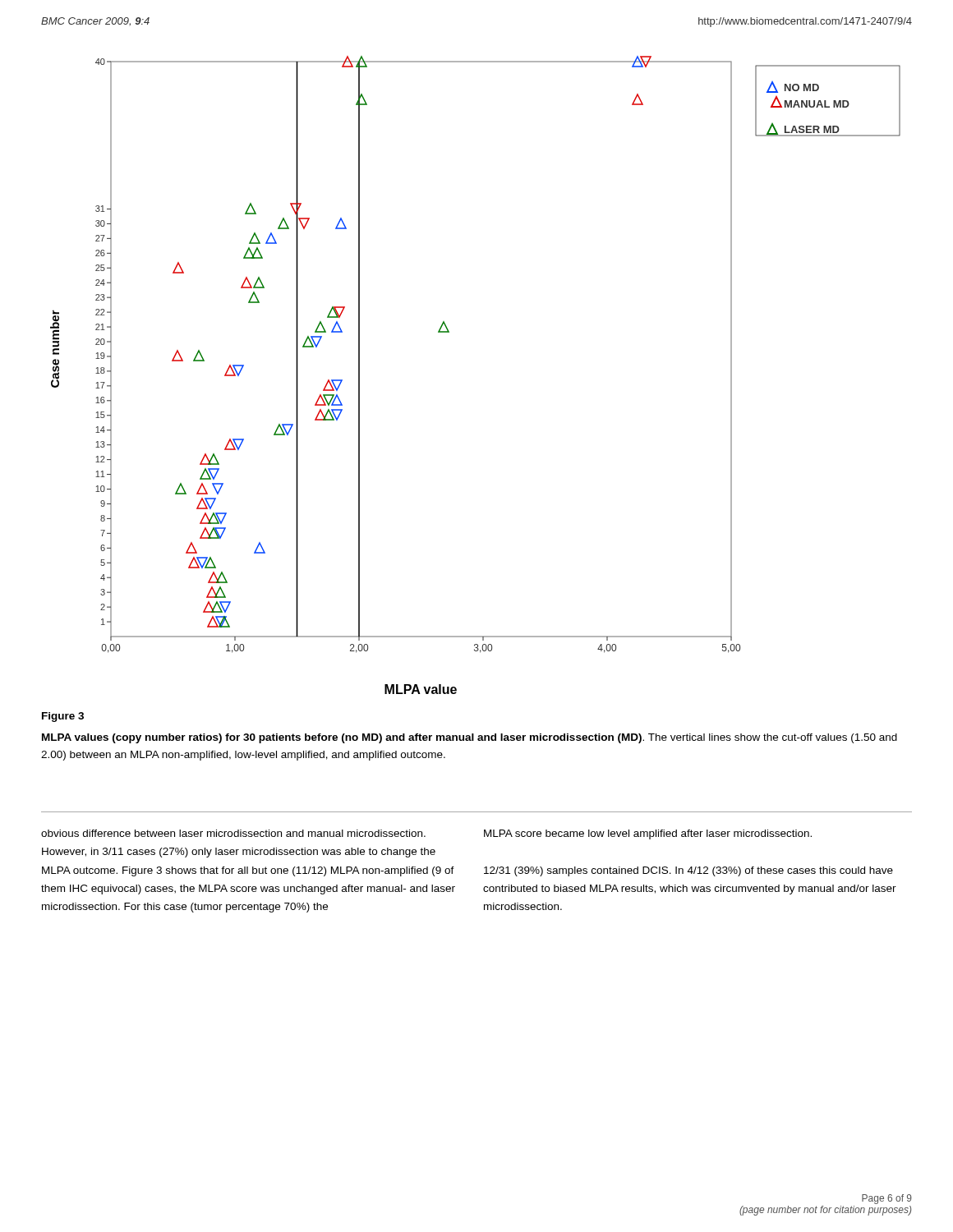Locate the region starting "obvious difference between"
Viewport: 953px width, 1232px height.
point(248,870)
